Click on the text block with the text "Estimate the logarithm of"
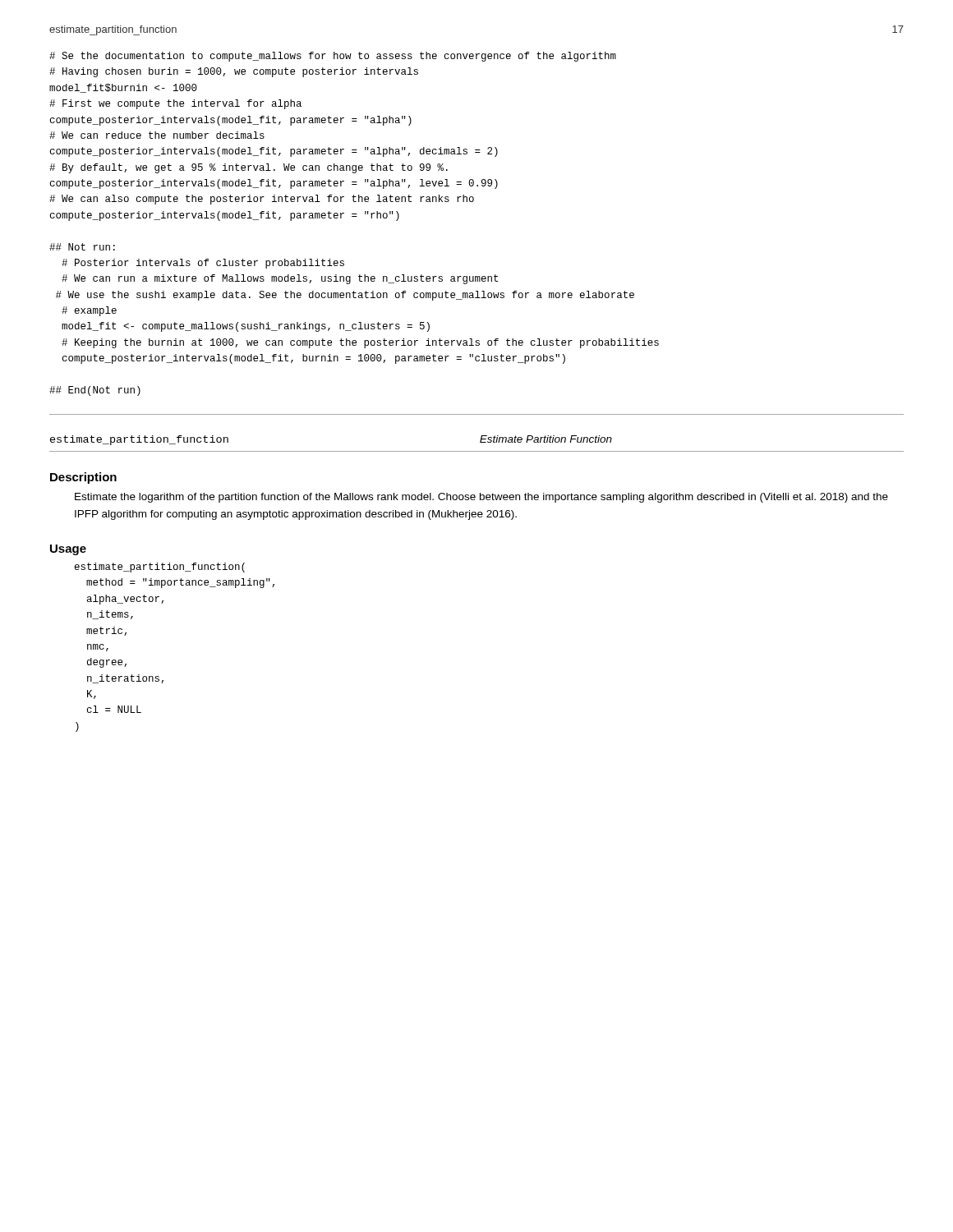Viewport: 953px width, 1232px height. pyautogui.click(x=481, y=505)
